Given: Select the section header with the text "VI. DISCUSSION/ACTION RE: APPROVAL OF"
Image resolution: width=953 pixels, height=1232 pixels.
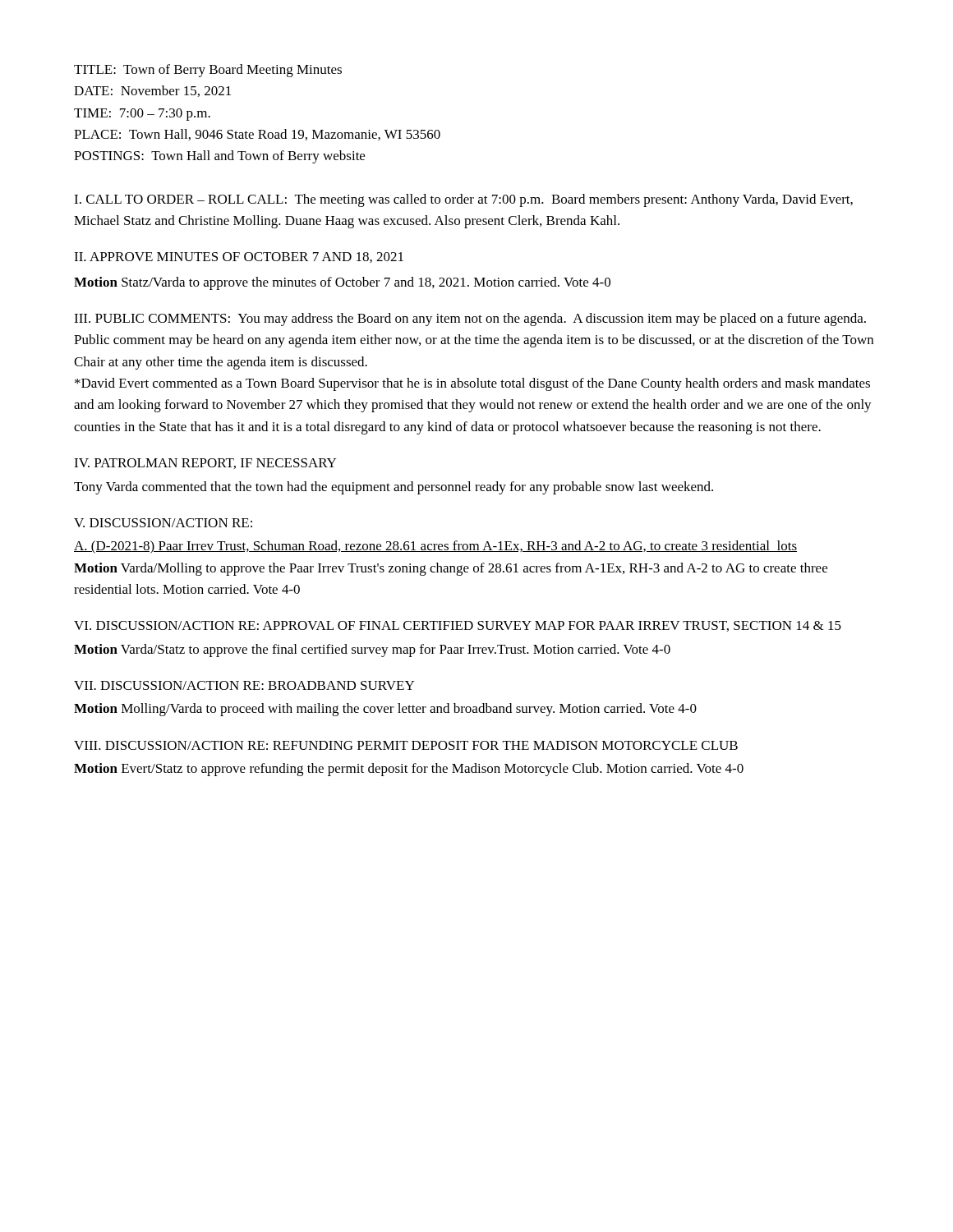Looking at the screenshot, I should [x=458, y=626].
